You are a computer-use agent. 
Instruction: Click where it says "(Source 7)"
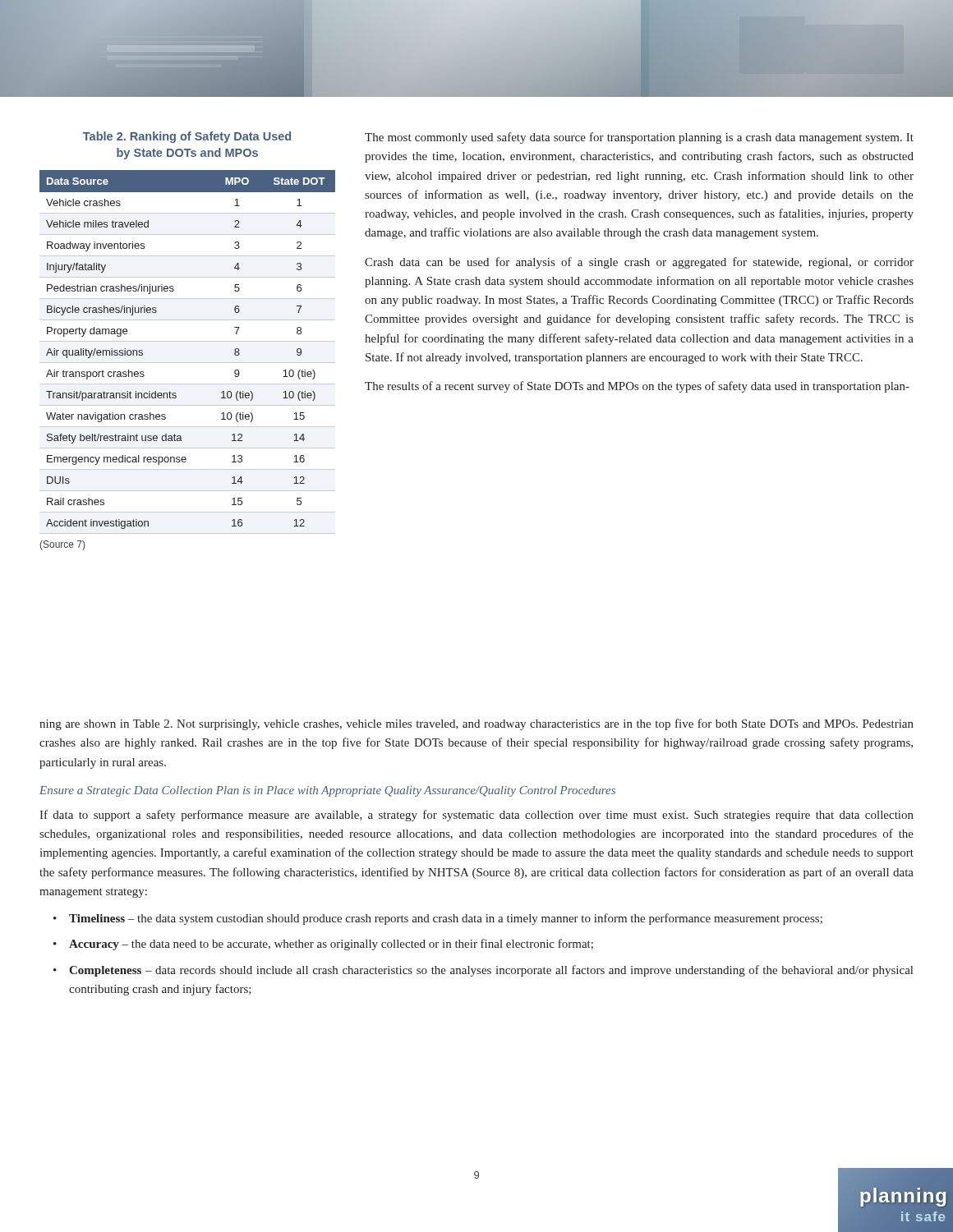click(62, 544)
